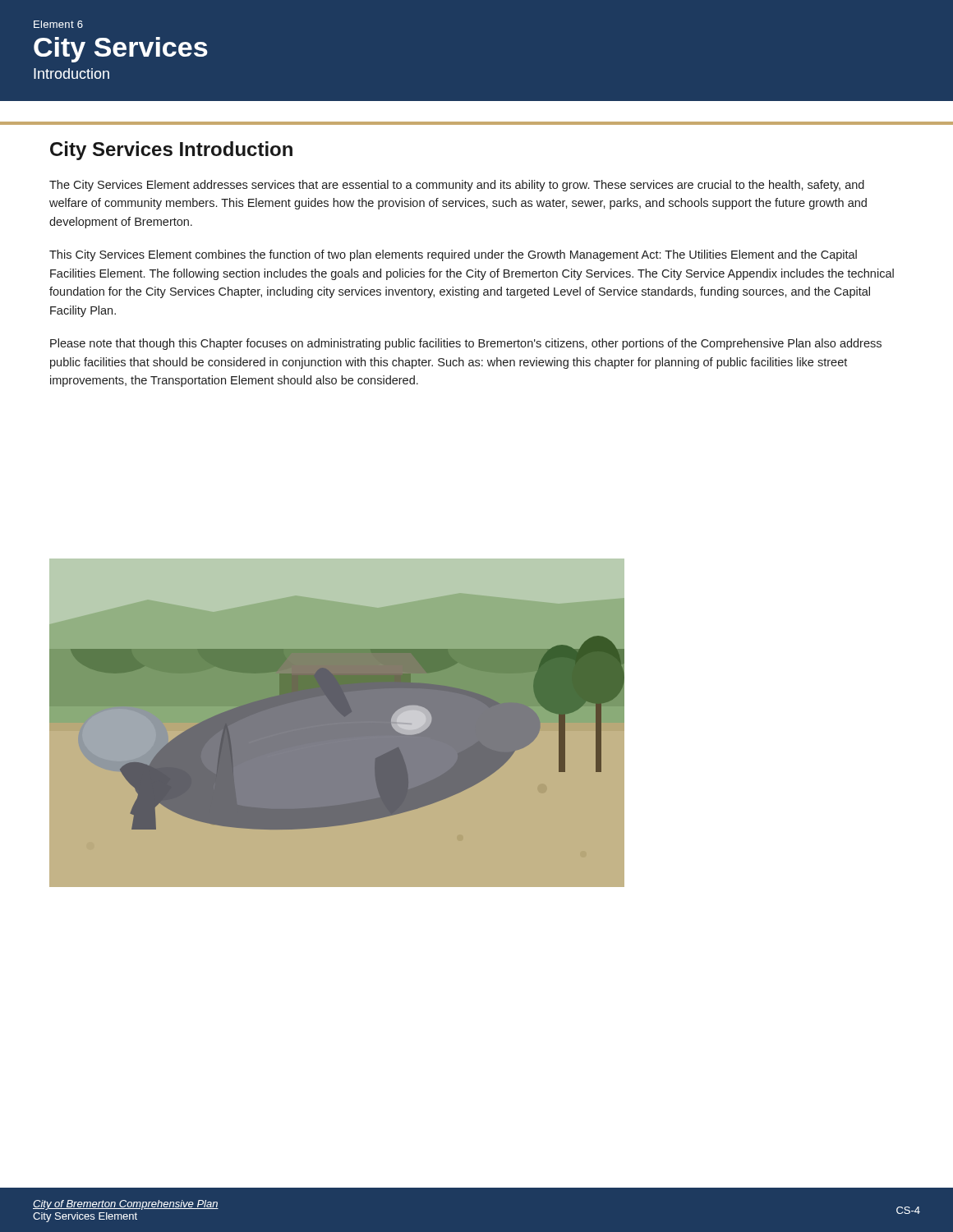Select the title that says "City Services Introduction"
The height and width of the screenshot is (1232, 953).
click(171, 149)
